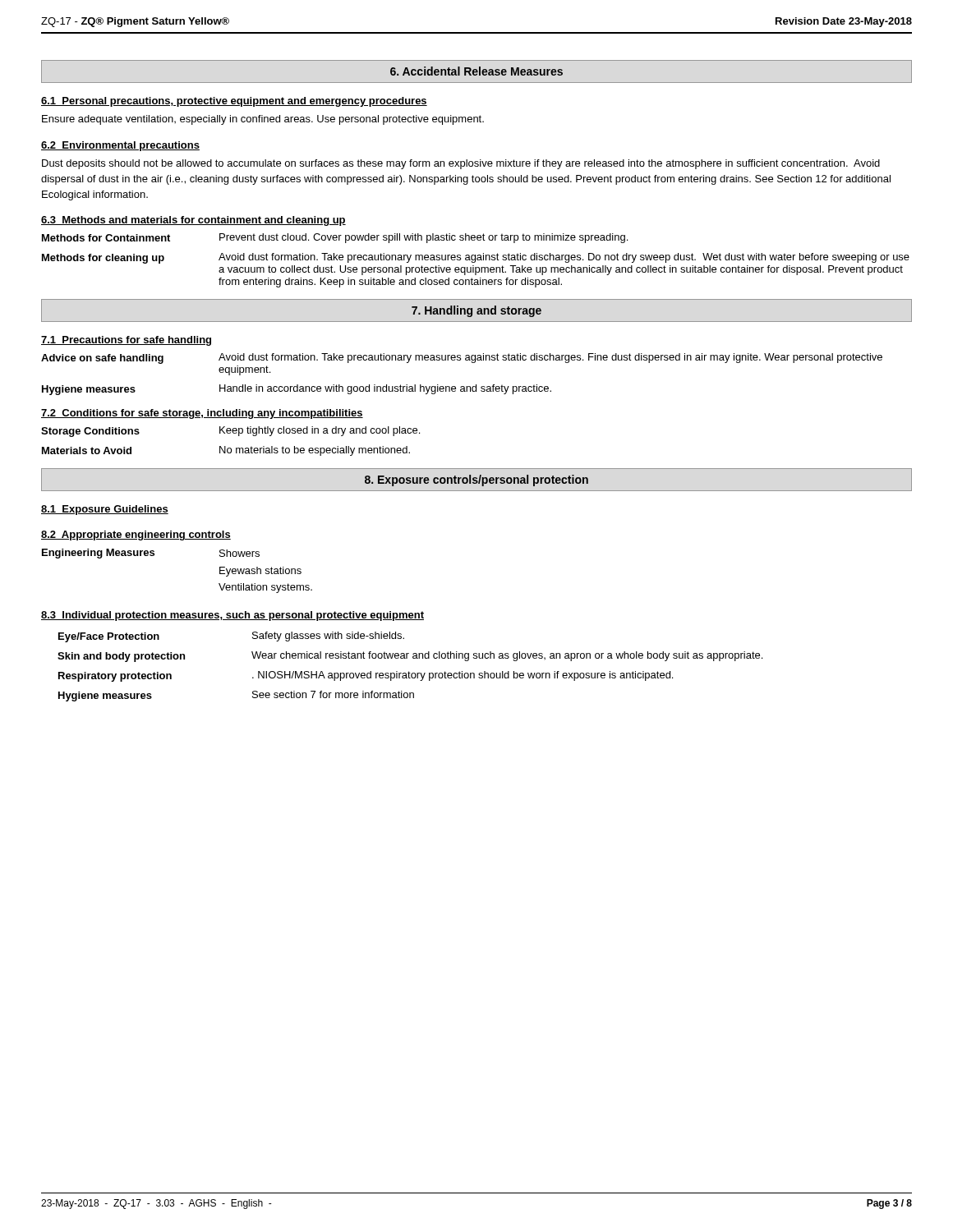Click on the text block starting "6.3 Methods and materials for containment and cleaning"

pos(193,220)
